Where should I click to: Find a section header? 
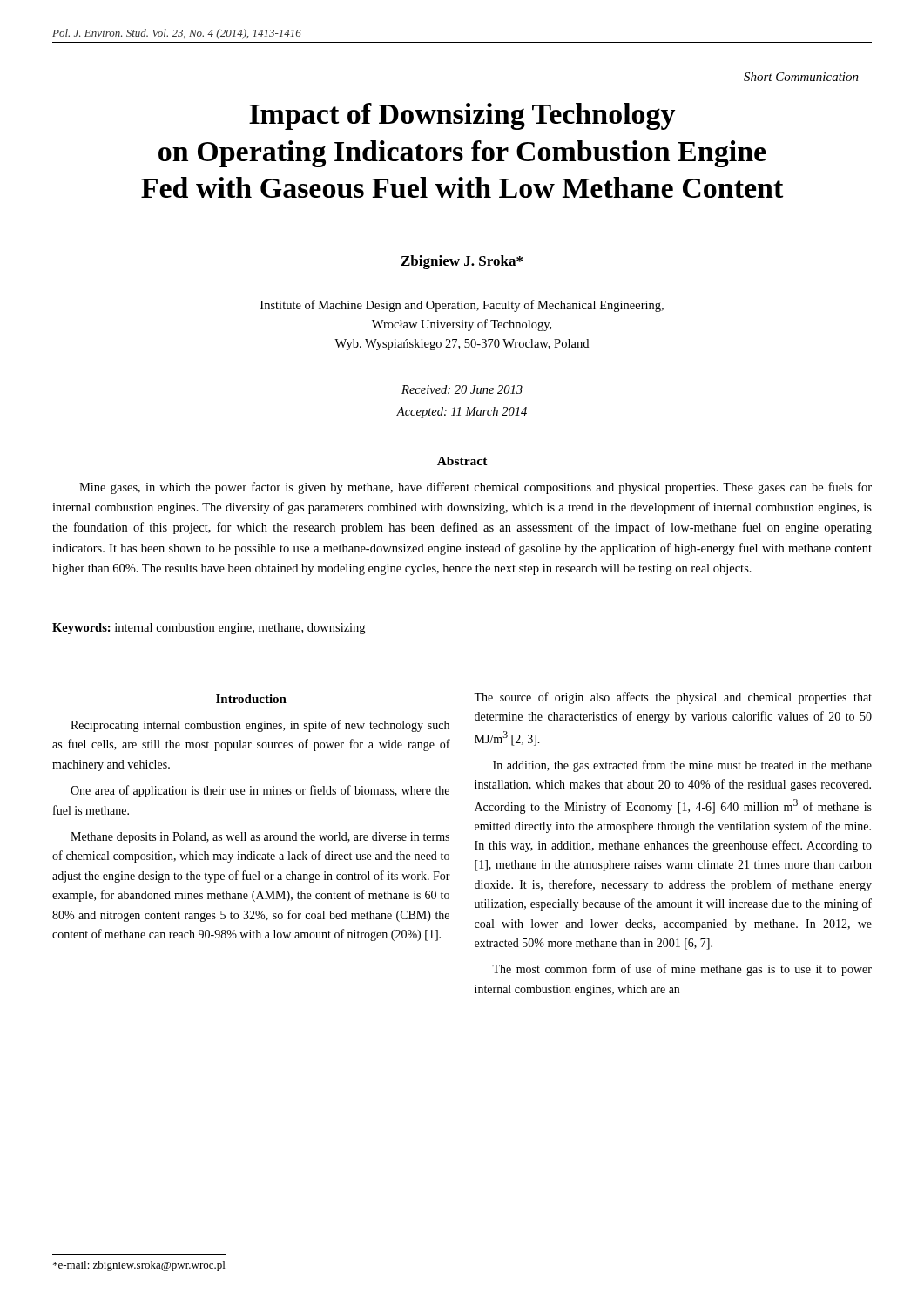251,699
